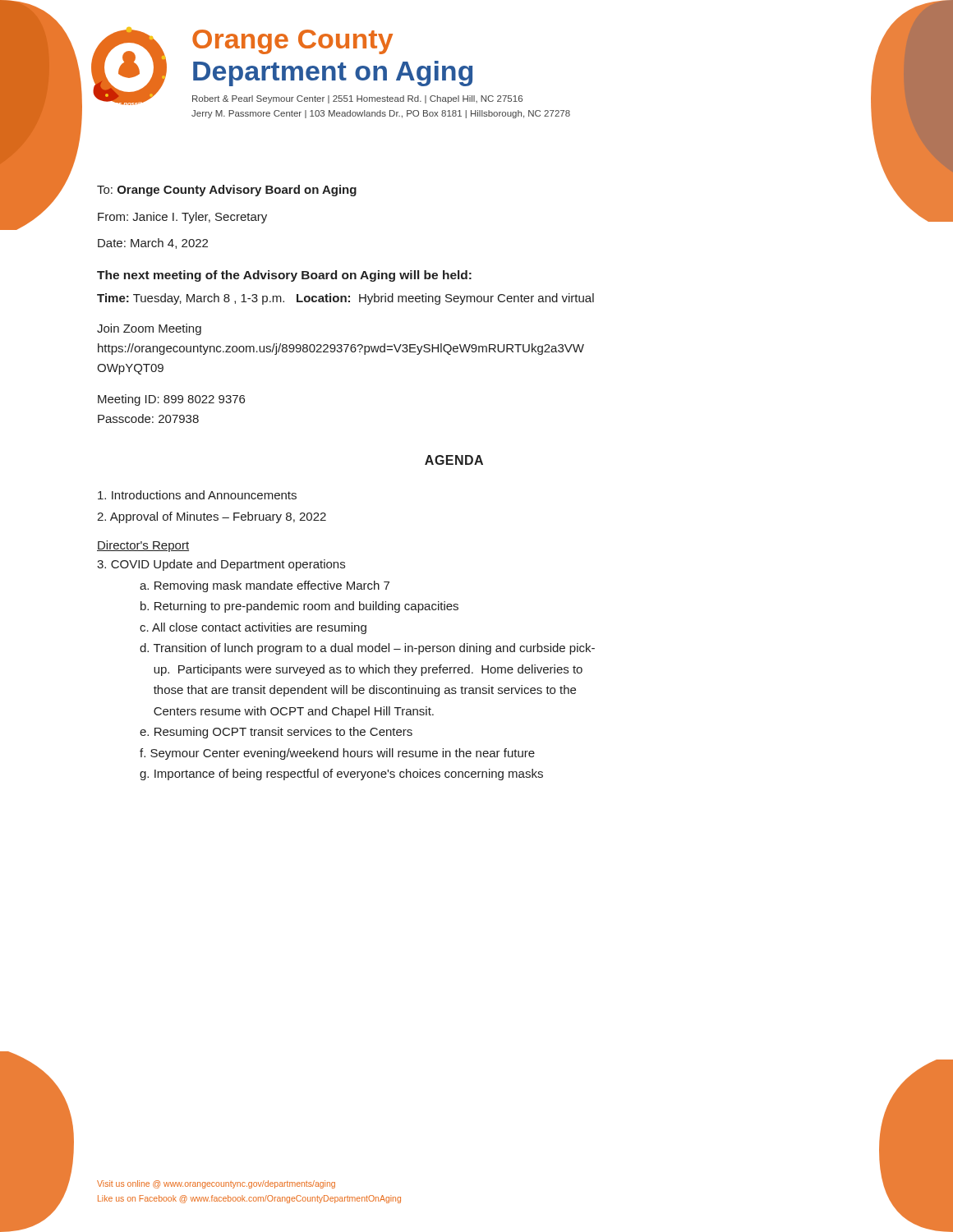This screenshot has height=1232, width=953.
Task: Locate the text "a. Removing mask mandate effective March 7"
Action: (265, 585)
